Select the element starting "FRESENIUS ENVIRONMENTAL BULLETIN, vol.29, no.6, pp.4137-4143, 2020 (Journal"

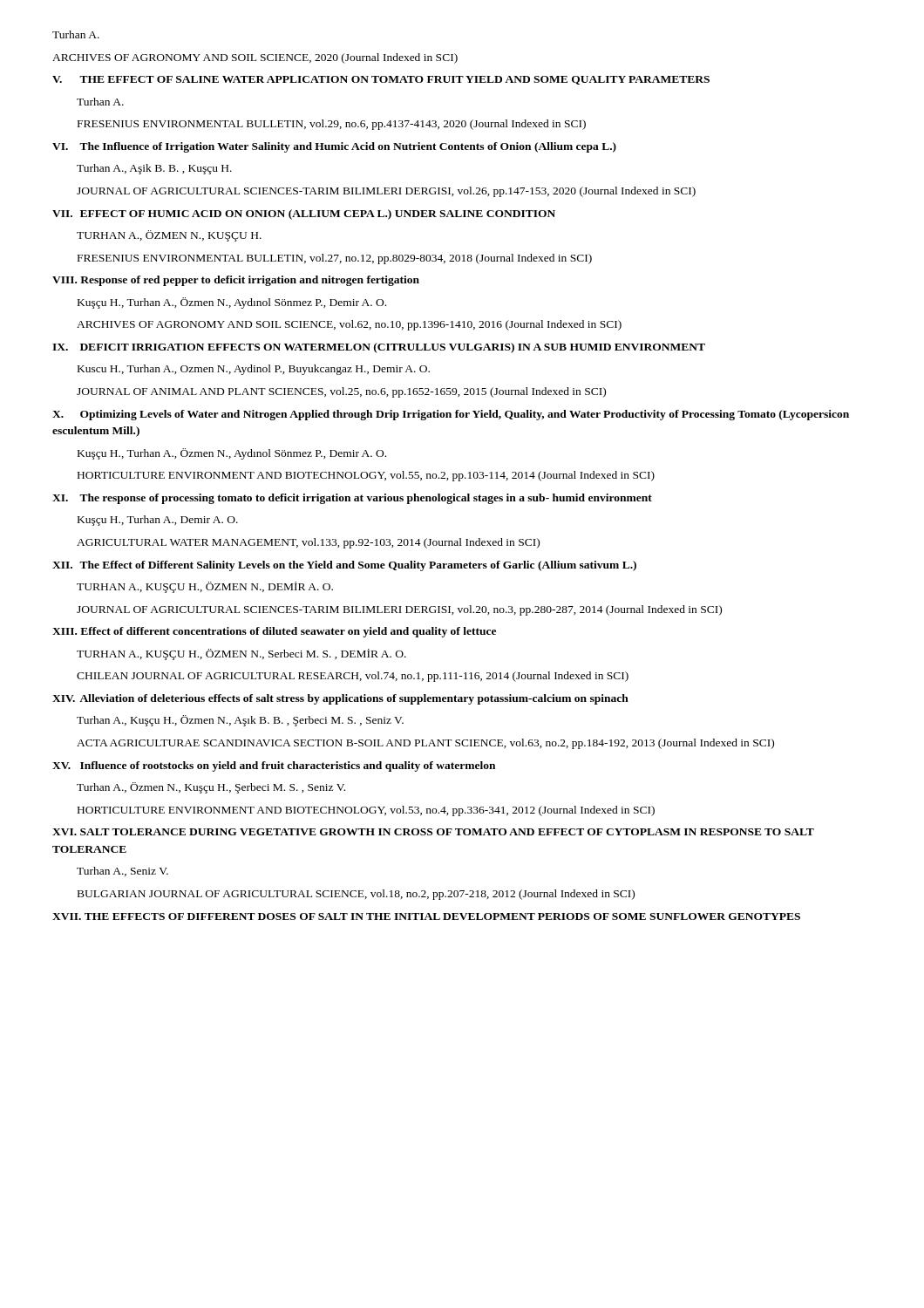pyautogui.click(x=331, y=124)
